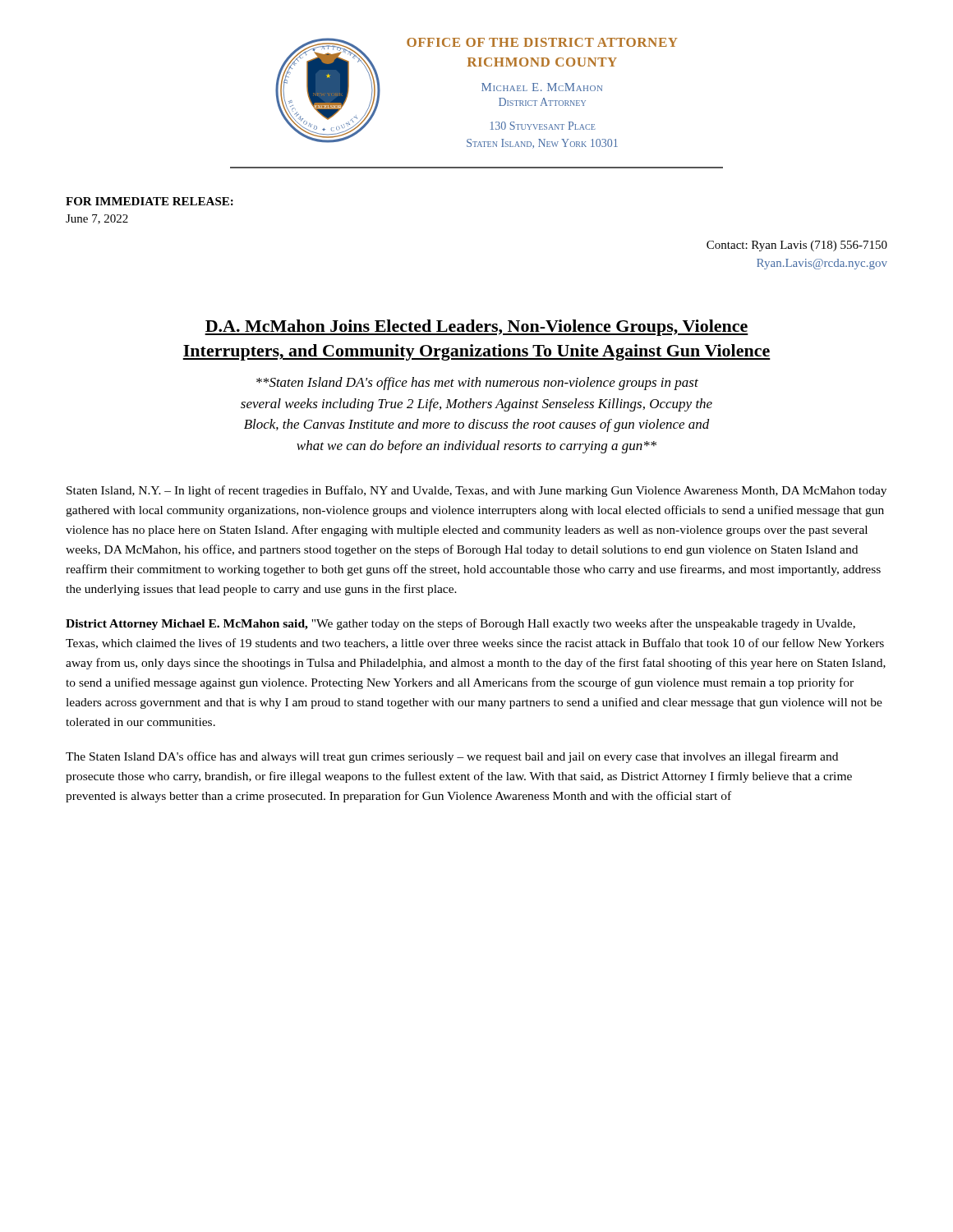The height and width of the screenshot is (1232, 953).
Task: Find the text block containing "The Staten Island DA's office has and always"
Action: (459, 776)
